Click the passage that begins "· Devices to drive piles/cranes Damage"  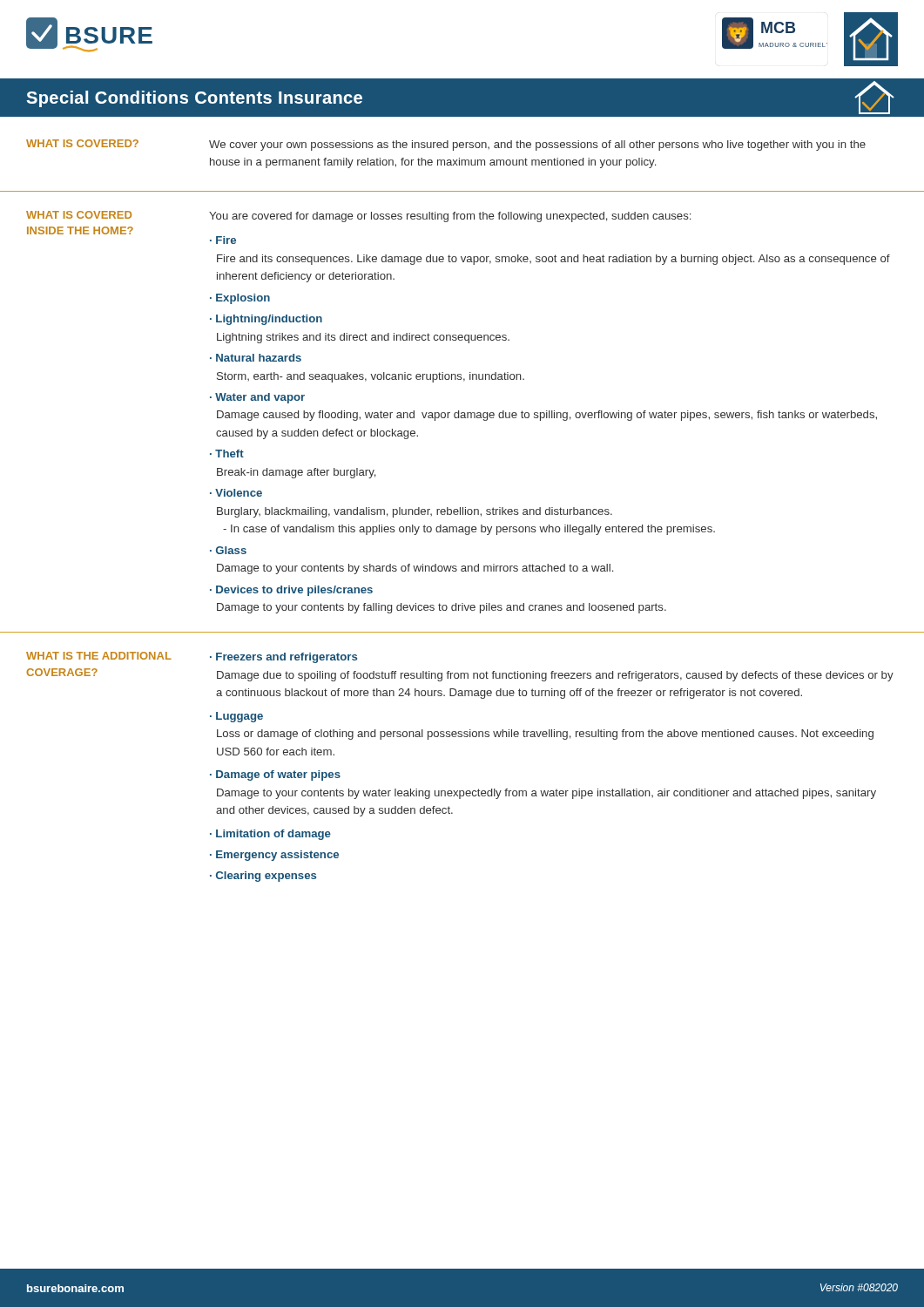[553, 599]
